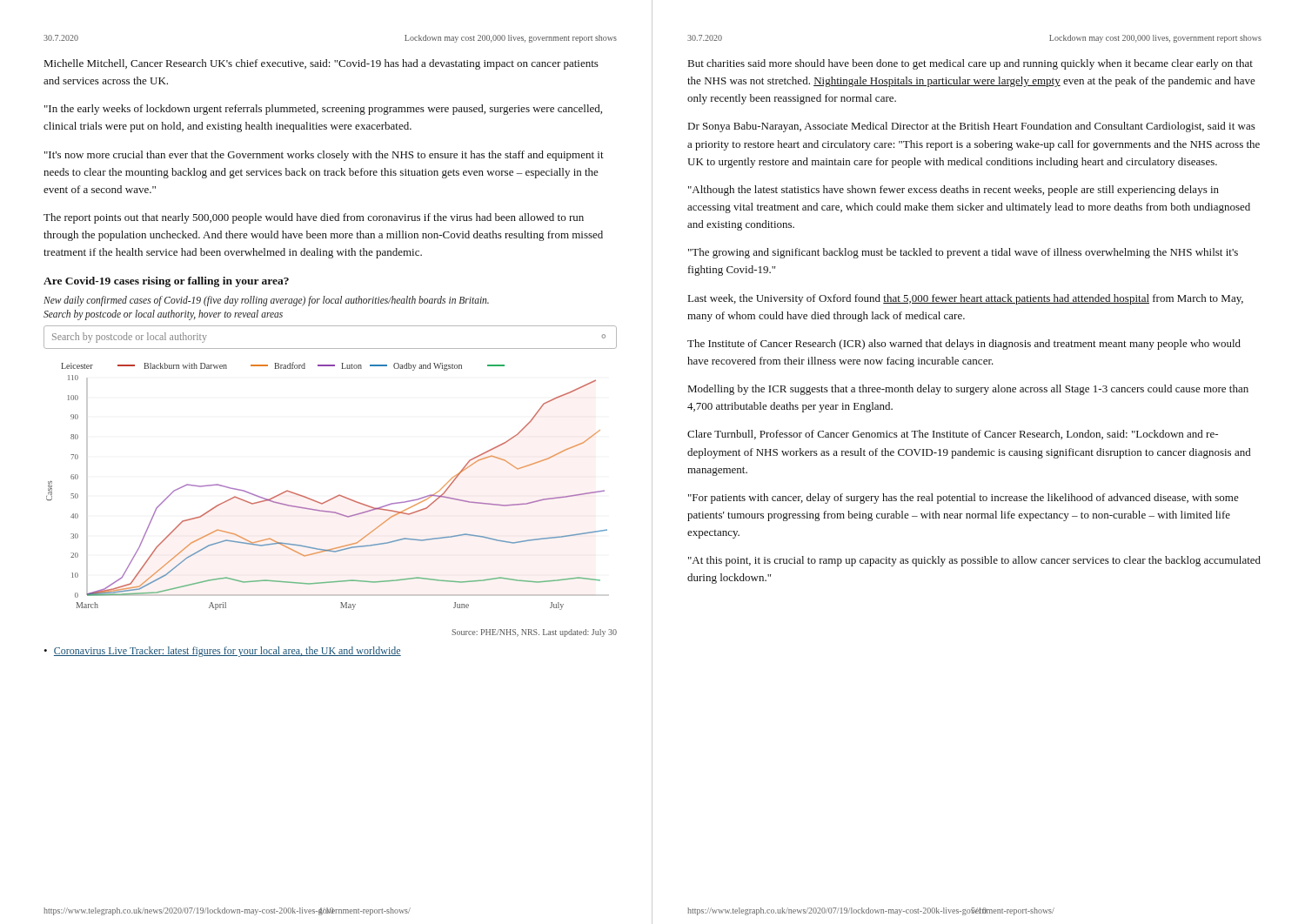Locate the element starting "New daily confirmed cases of Covid-19"

coord(267,307)
